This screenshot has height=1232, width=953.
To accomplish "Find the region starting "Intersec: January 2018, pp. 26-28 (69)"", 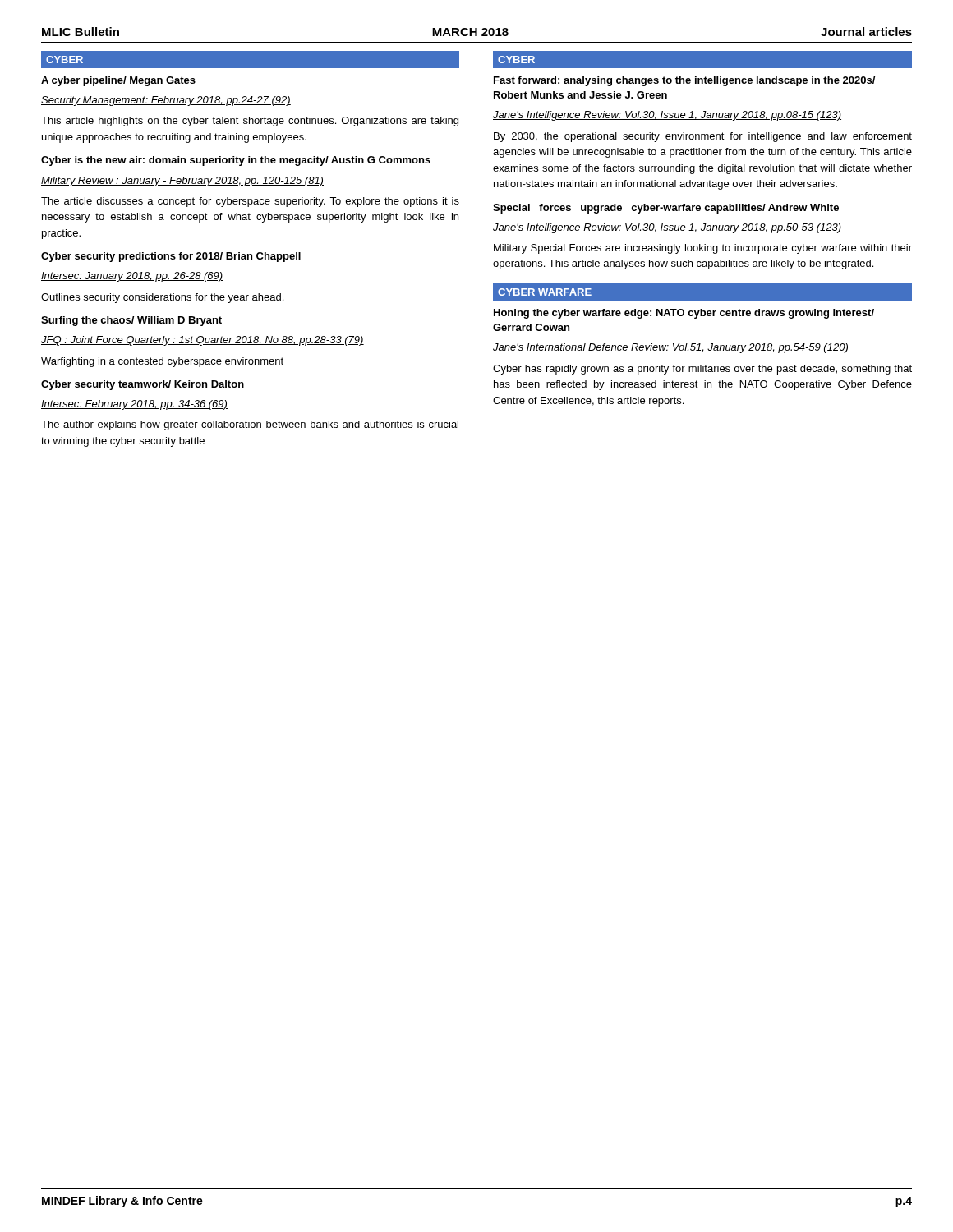I will point(132,276).
